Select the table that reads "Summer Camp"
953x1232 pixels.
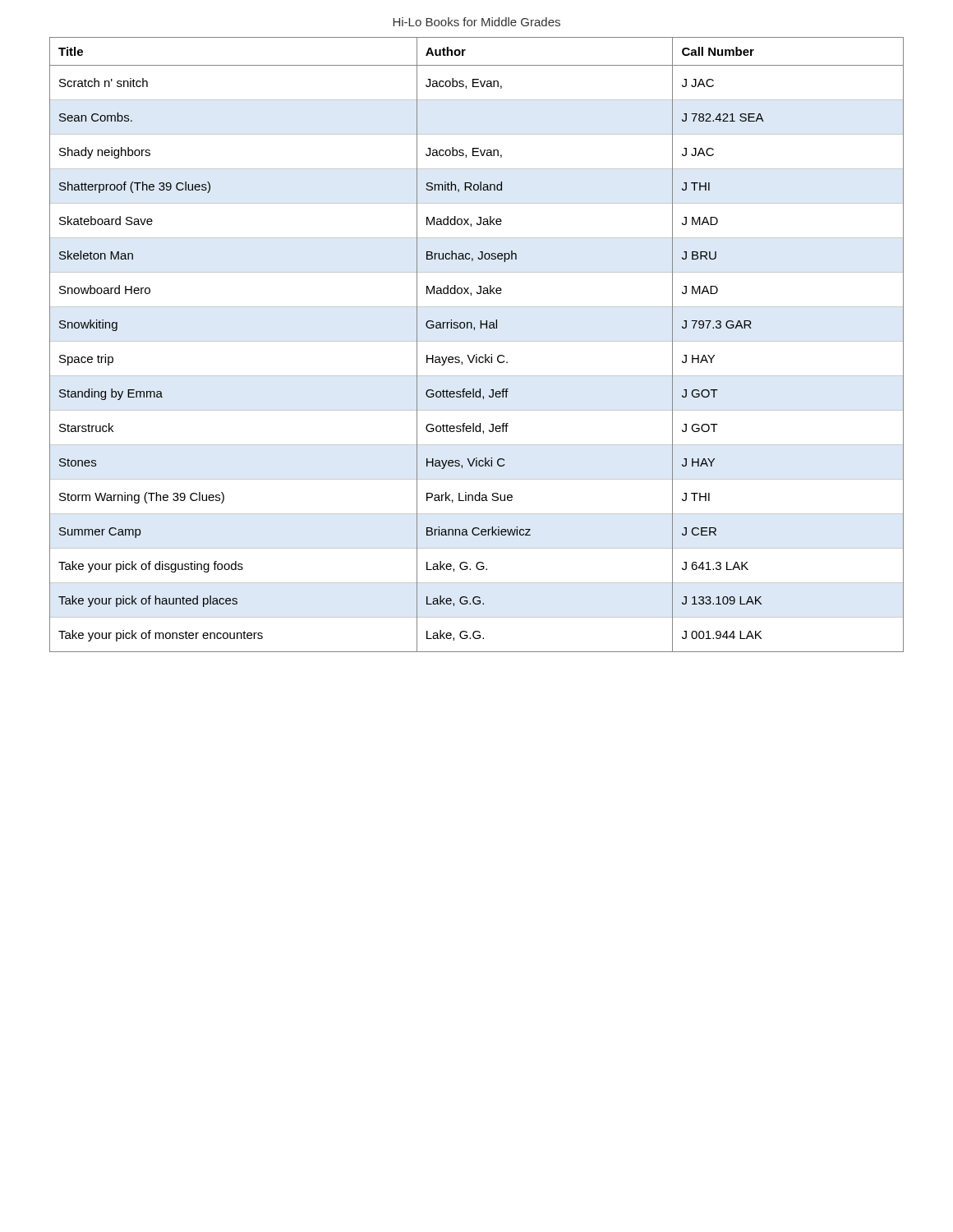pos(476,345)
